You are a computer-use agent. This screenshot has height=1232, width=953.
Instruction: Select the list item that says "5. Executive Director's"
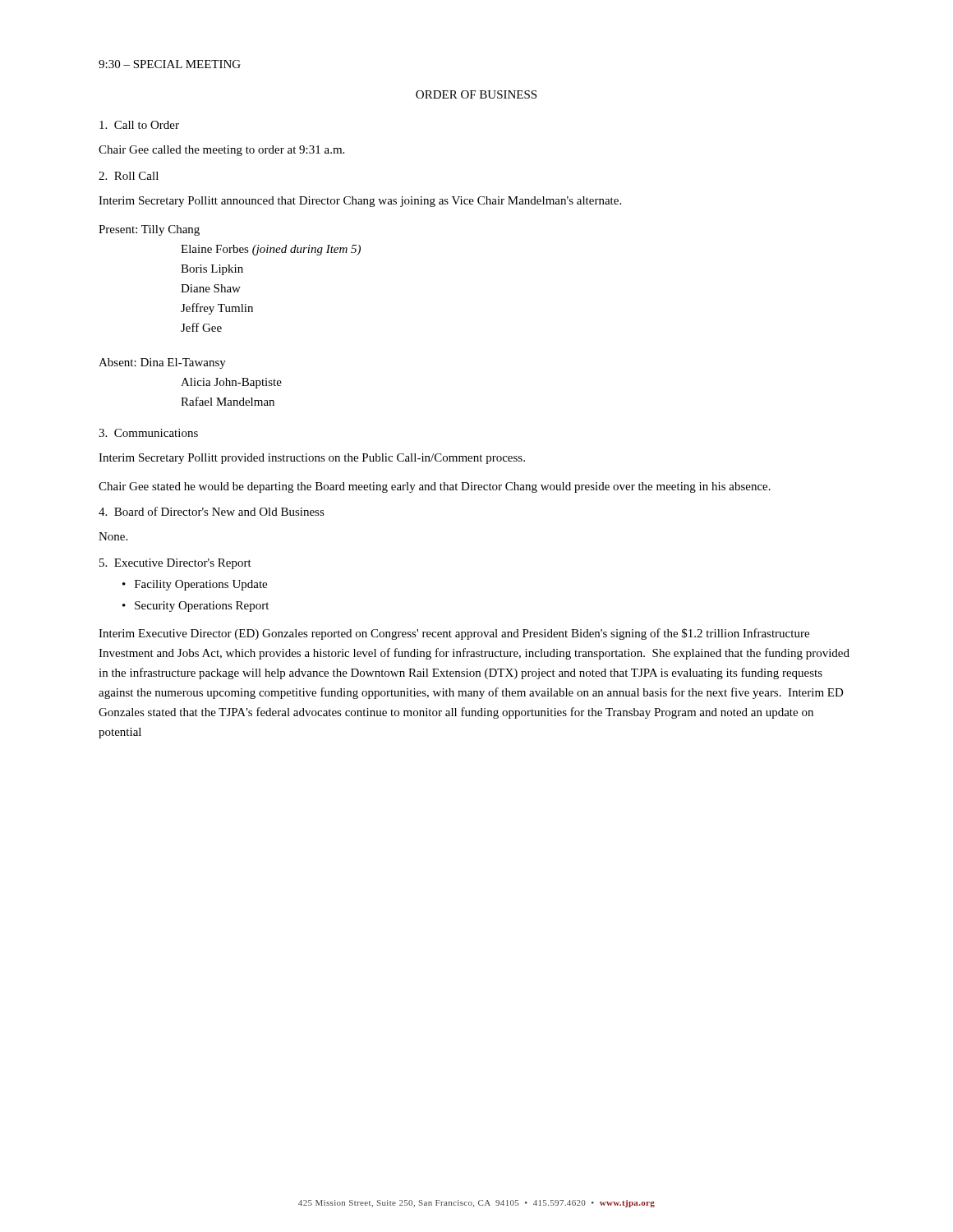(175, 564)
